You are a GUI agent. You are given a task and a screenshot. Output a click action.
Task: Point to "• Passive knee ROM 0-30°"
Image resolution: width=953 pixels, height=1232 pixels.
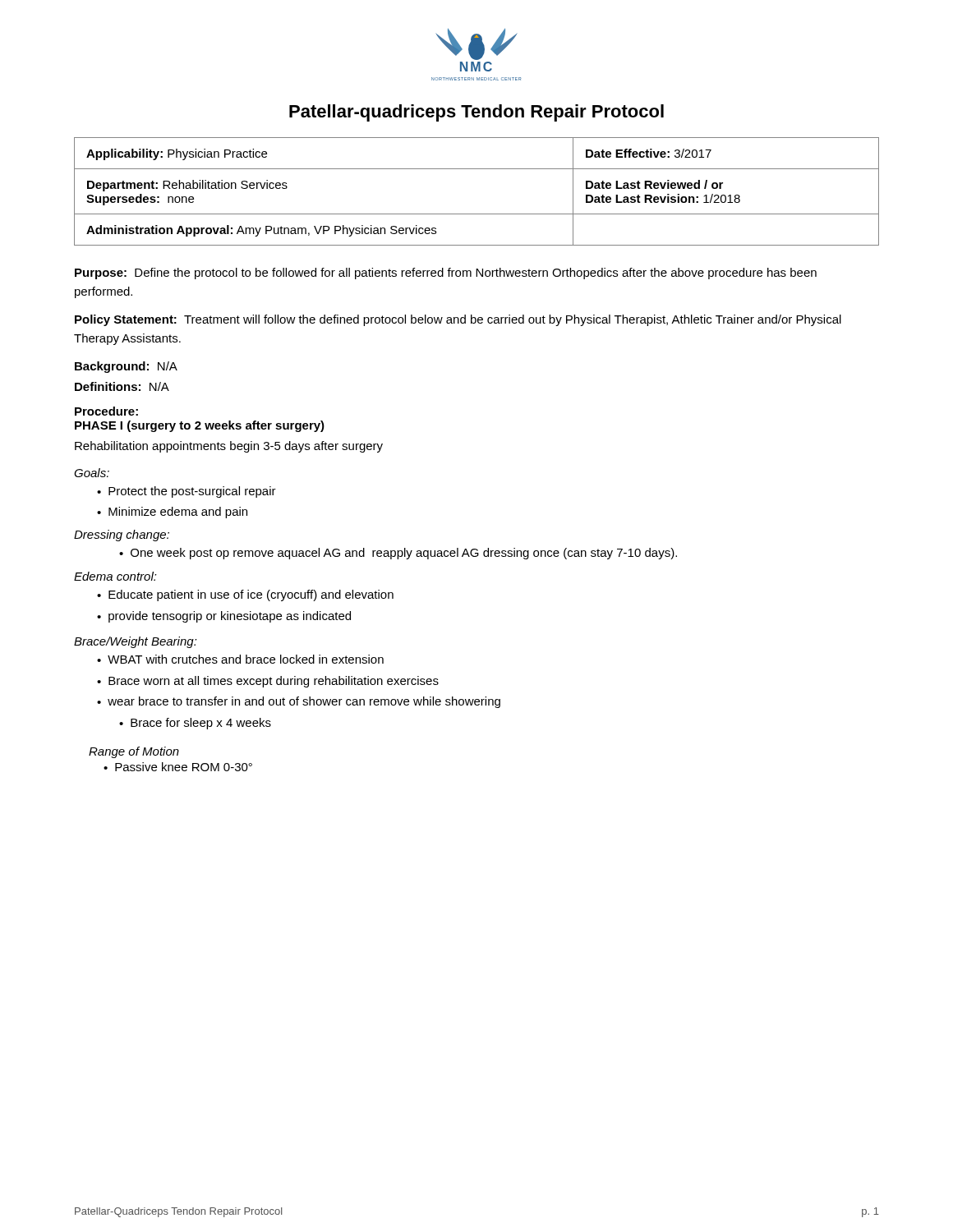(178, 768)
